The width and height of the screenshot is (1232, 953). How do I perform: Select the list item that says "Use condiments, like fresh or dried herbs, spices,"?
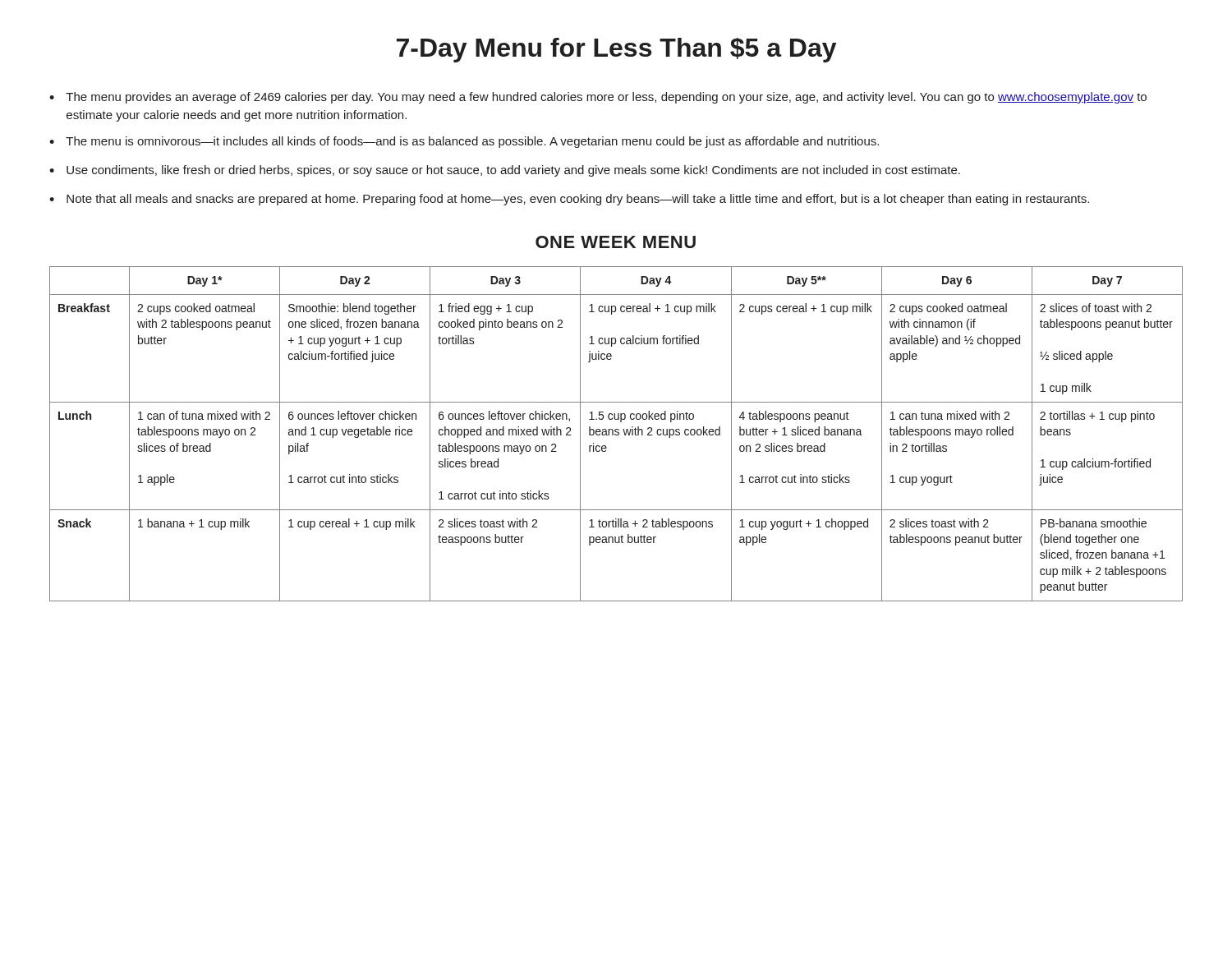pos(513,170)
